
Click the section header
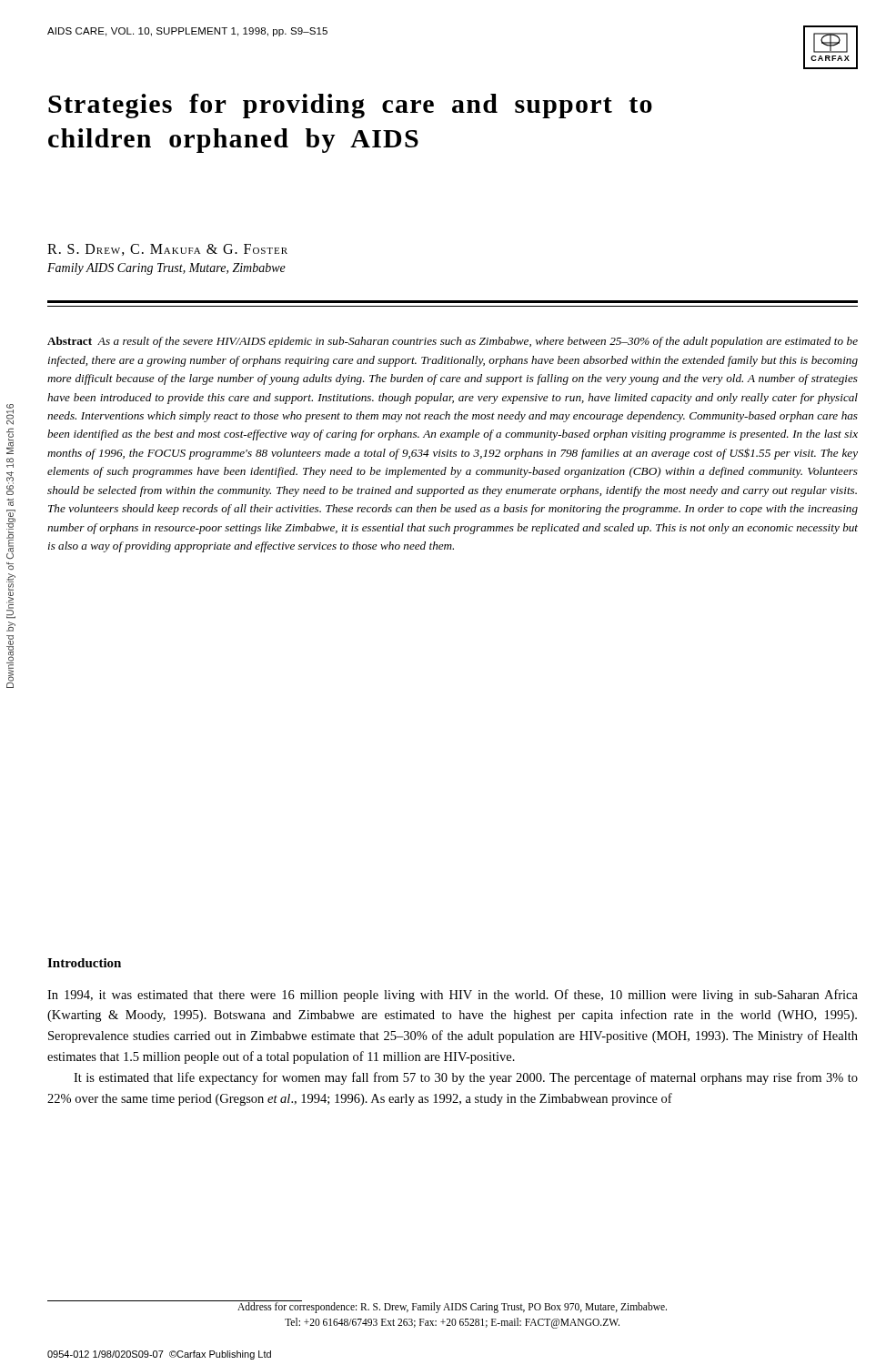(84, 963)
